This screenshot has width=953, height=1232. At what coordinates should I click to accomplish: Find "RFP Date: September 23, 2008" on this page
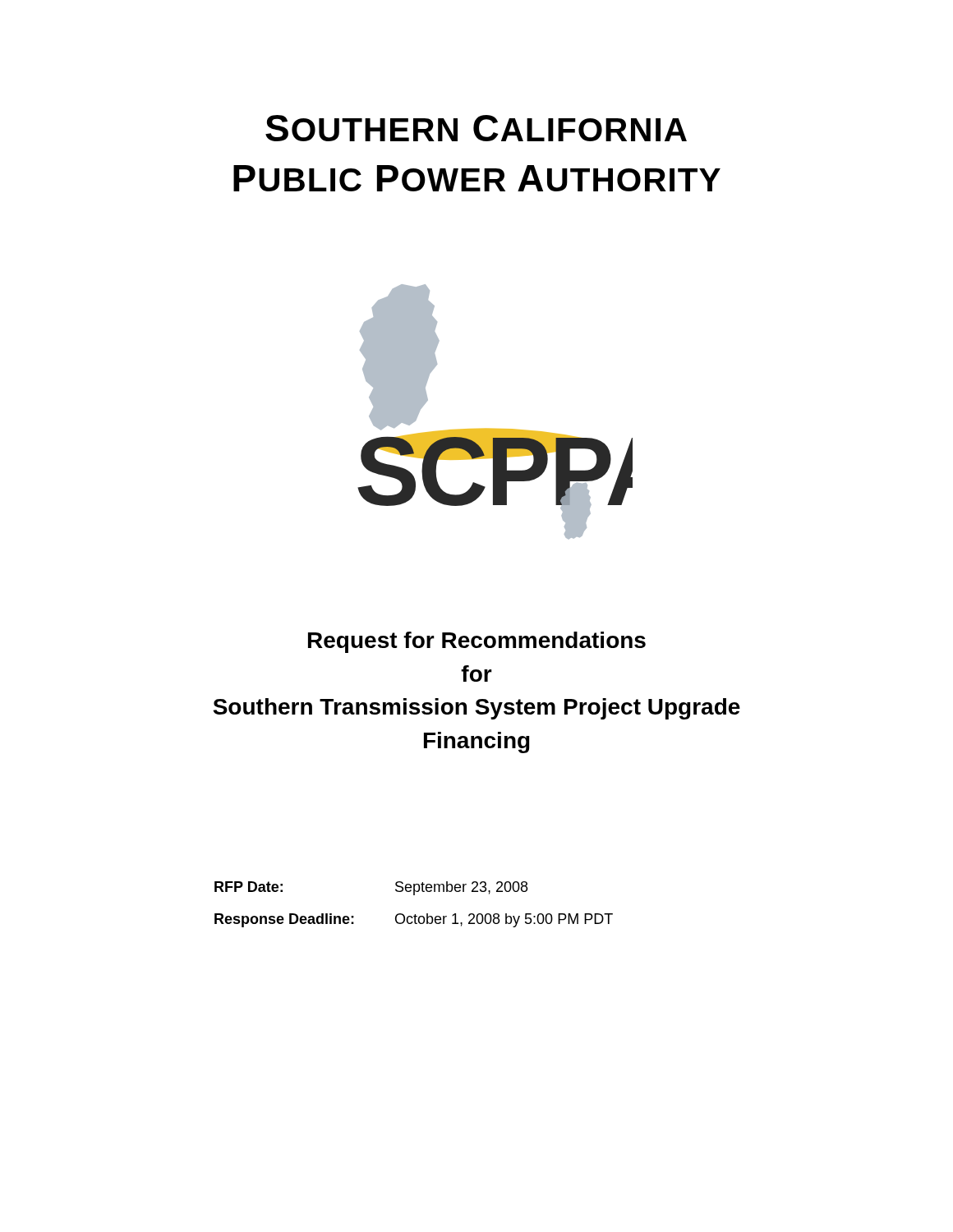254,889
